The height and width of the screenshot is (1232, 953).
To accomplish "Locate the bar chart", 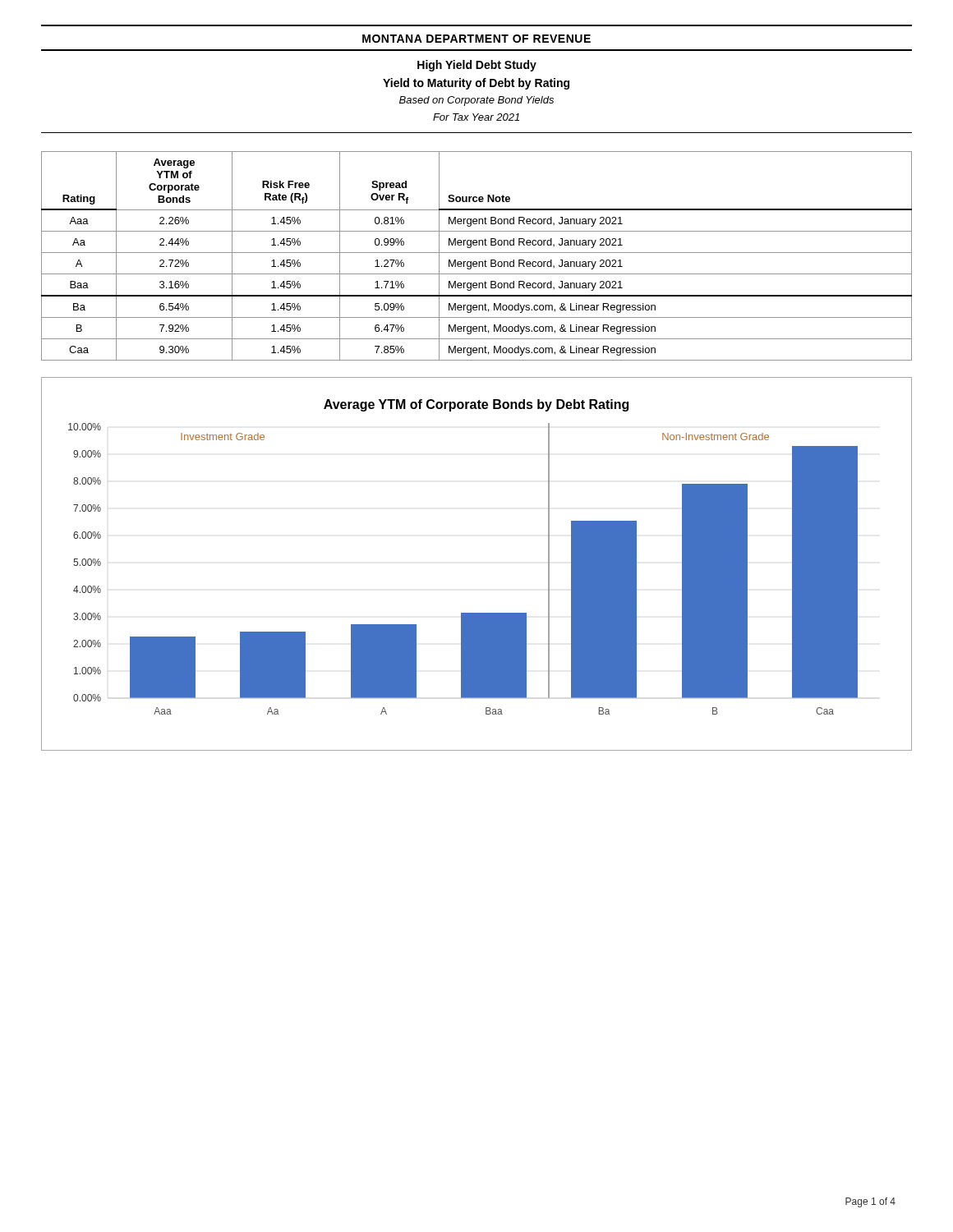I will (476, 564).
